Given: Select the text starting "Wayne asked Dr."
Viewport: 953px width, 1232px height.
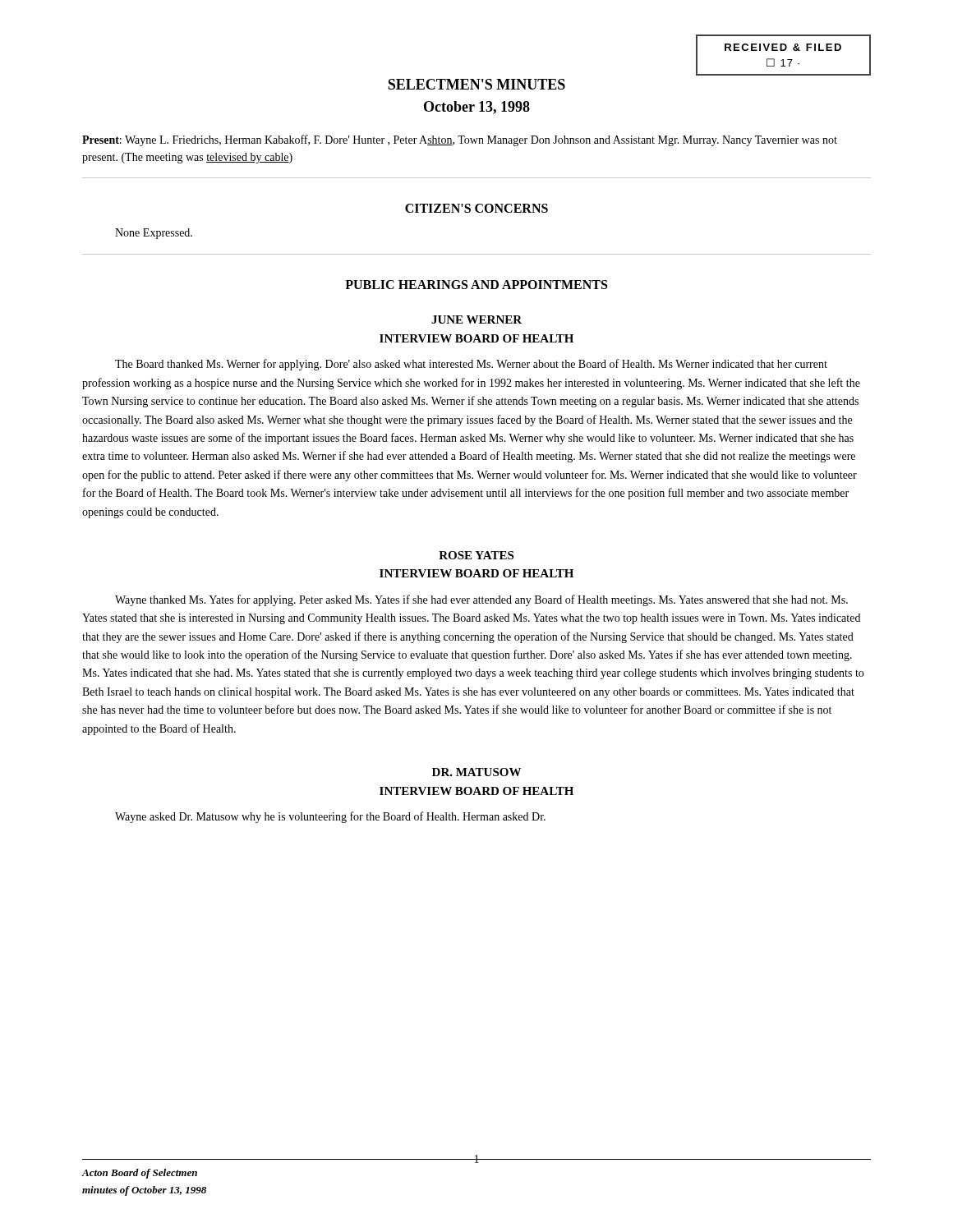Looking at the screenshot, I should (x=331, y=817).
